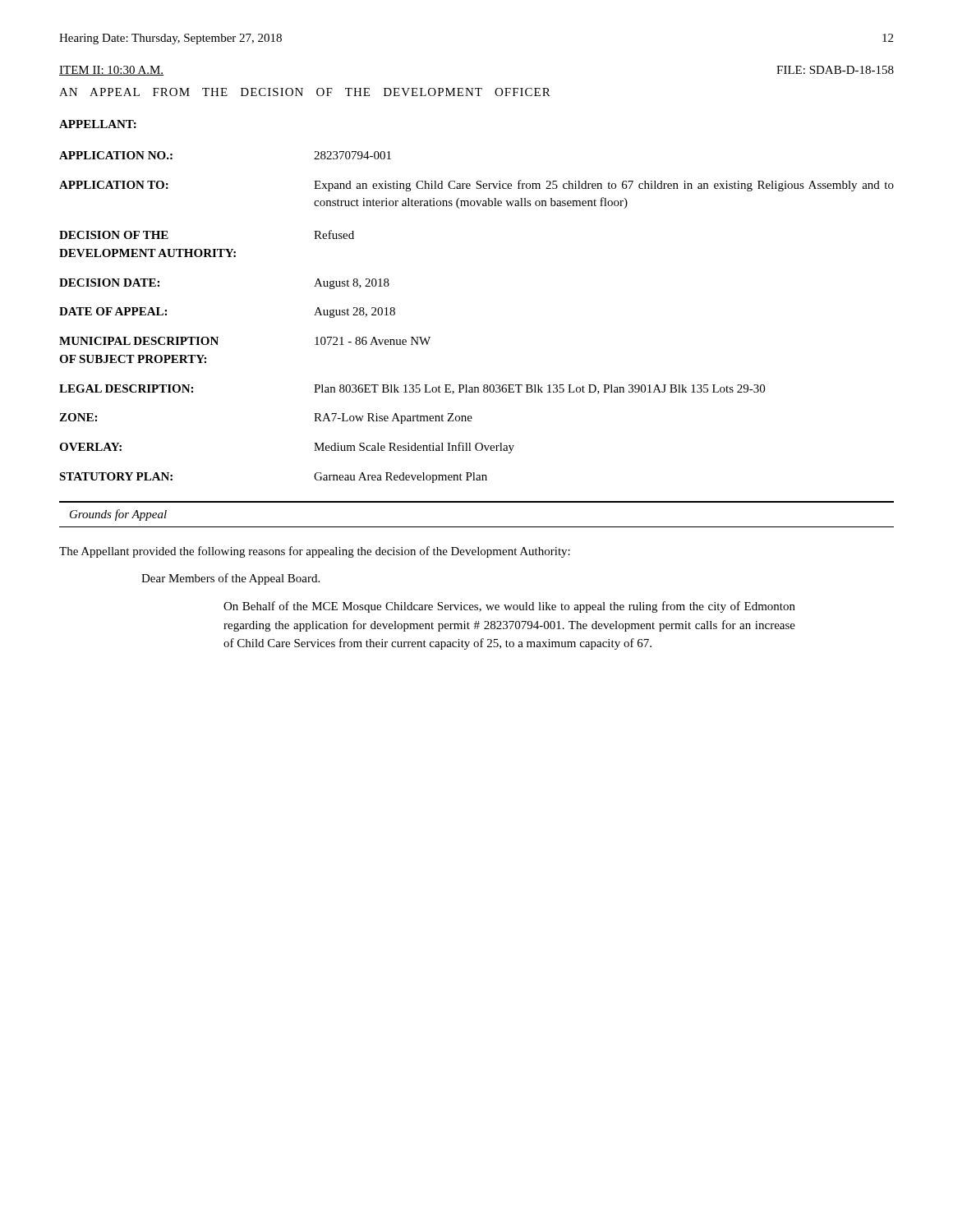Navigate to the element starting "Grounds for Appeal"
This screenshot has height=1232, width=953.
click(118, 514)
